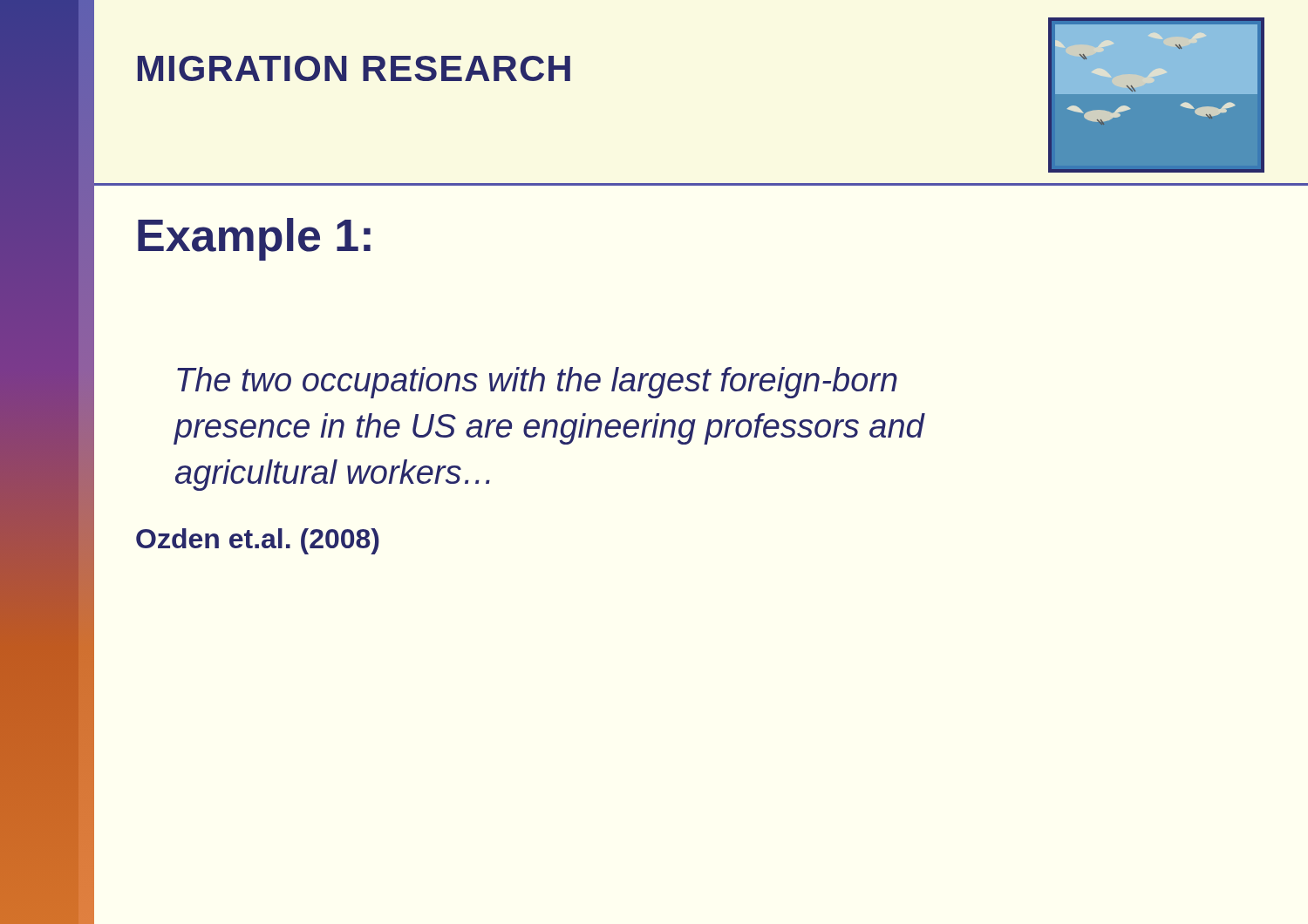The width and height of the screenshot is (1308, 924).
Task: Select the photo
Action: pyautogui.click(x=1156, y=95)
